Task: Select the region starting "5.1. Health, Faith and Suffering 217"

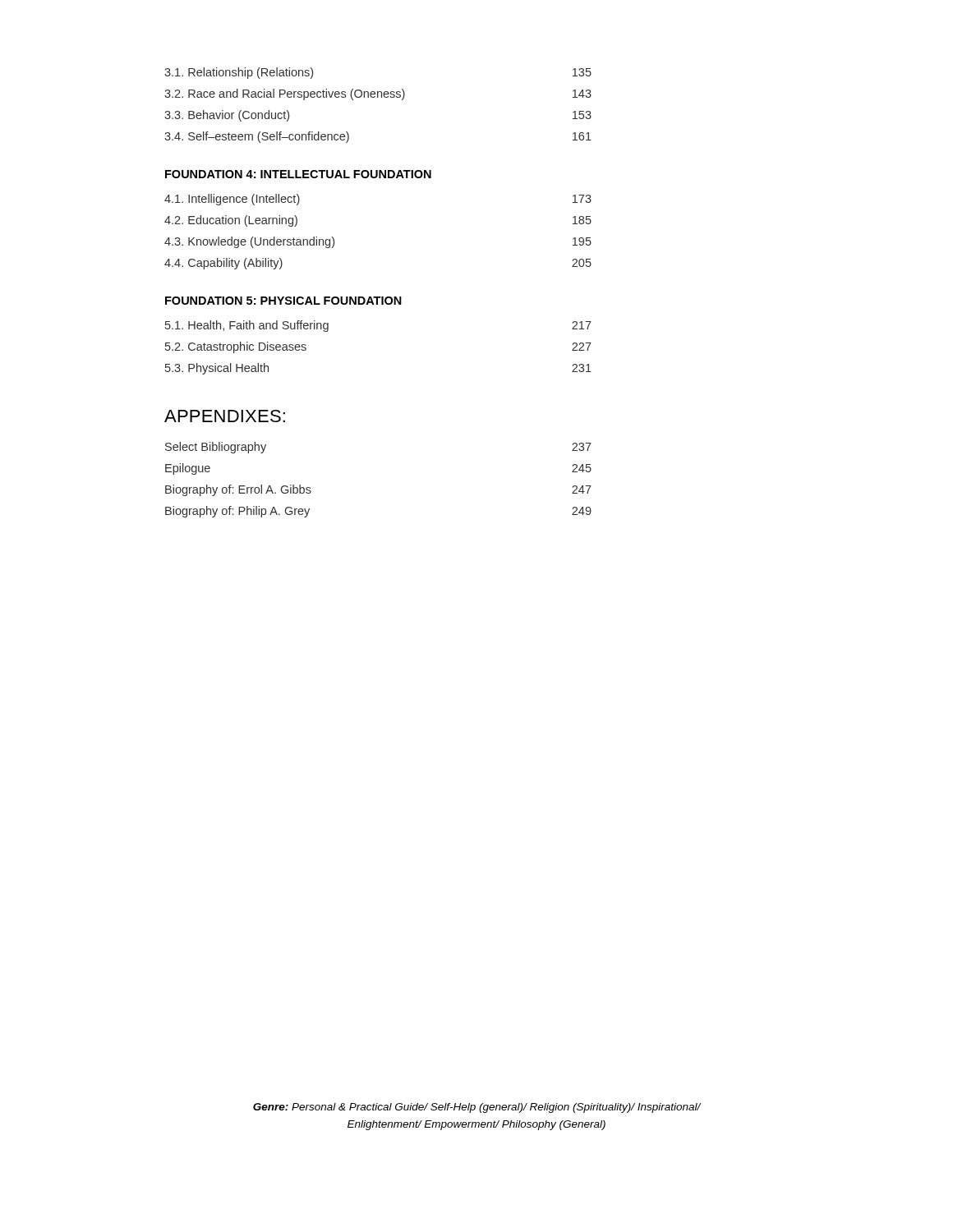Action: tap(246, 326)
